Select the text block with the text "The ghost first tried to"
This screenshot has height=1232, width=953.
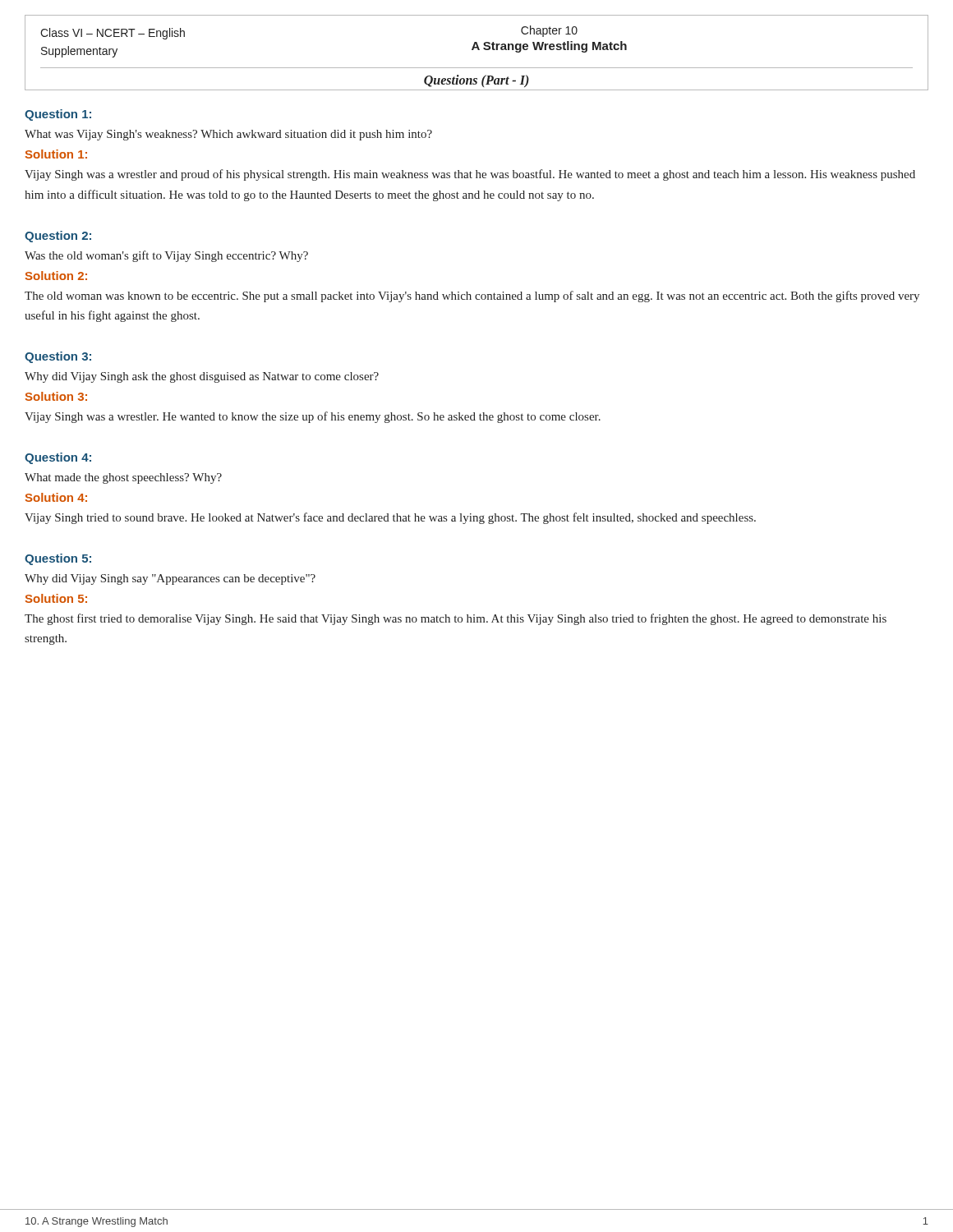coord(456,628)
